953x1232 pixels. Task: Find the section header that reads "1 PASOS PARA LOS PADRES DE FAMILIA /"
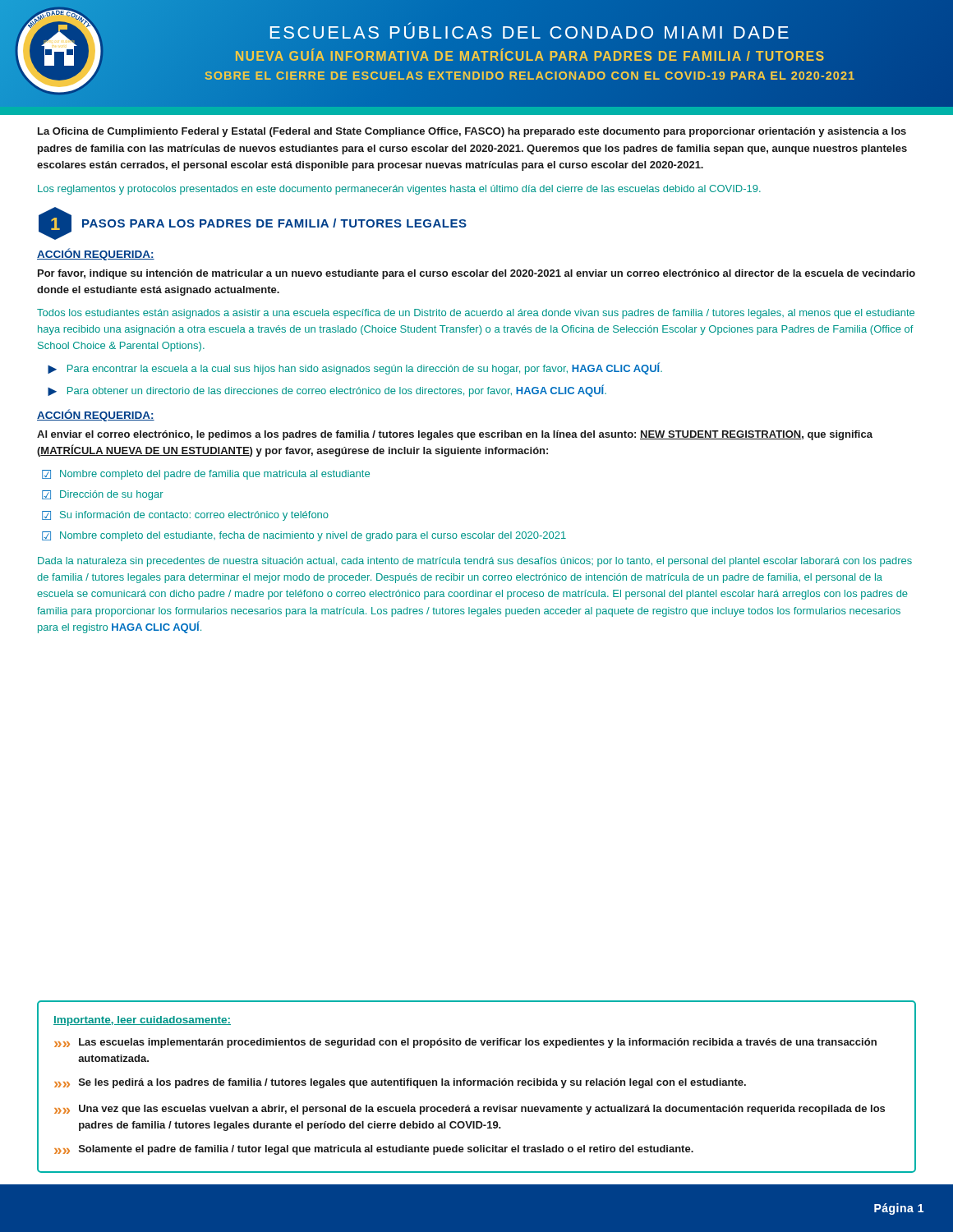tap(252, 223)
